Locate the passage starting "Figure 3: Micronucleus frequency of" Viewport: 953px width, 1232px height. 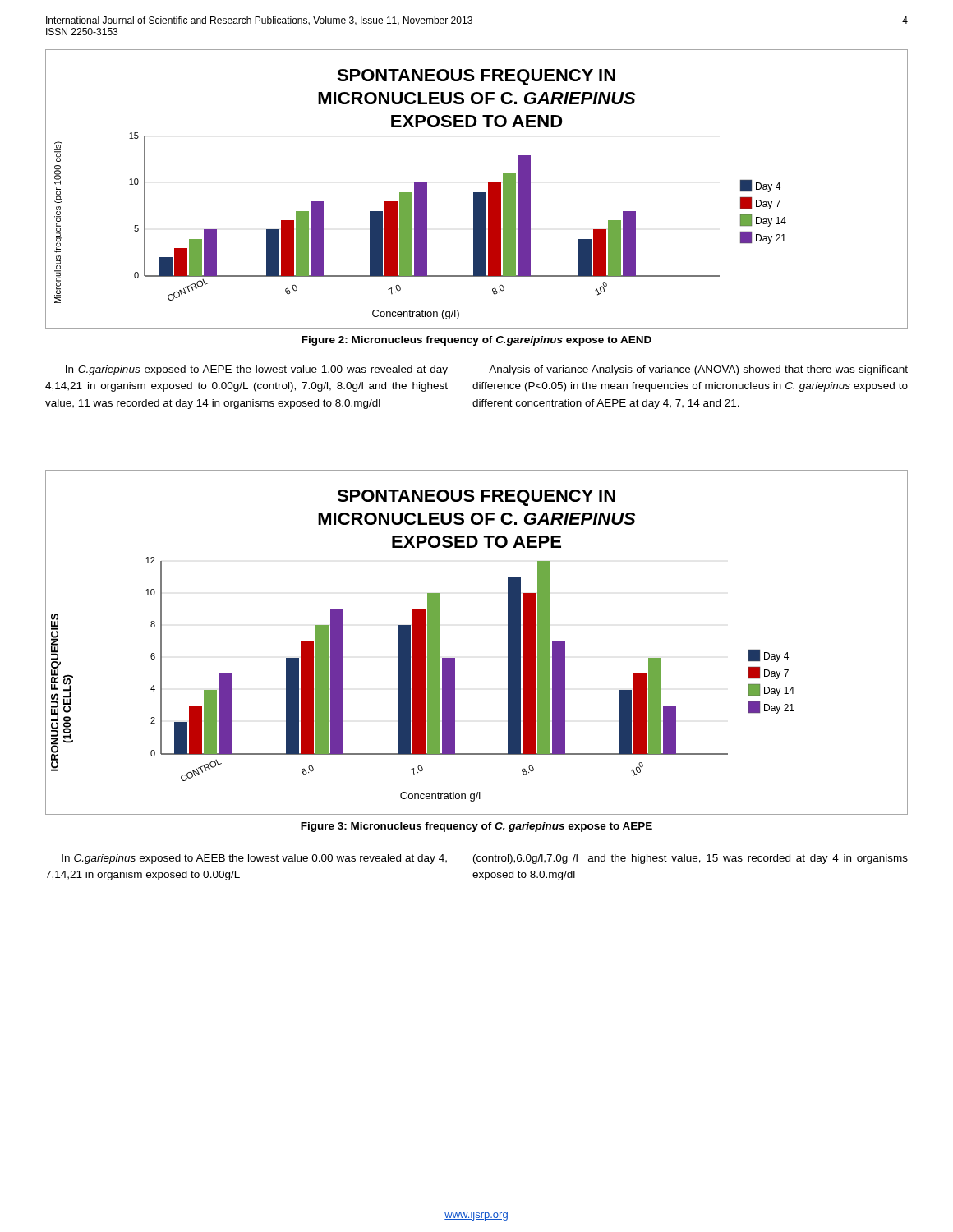[x=476, y=826]
